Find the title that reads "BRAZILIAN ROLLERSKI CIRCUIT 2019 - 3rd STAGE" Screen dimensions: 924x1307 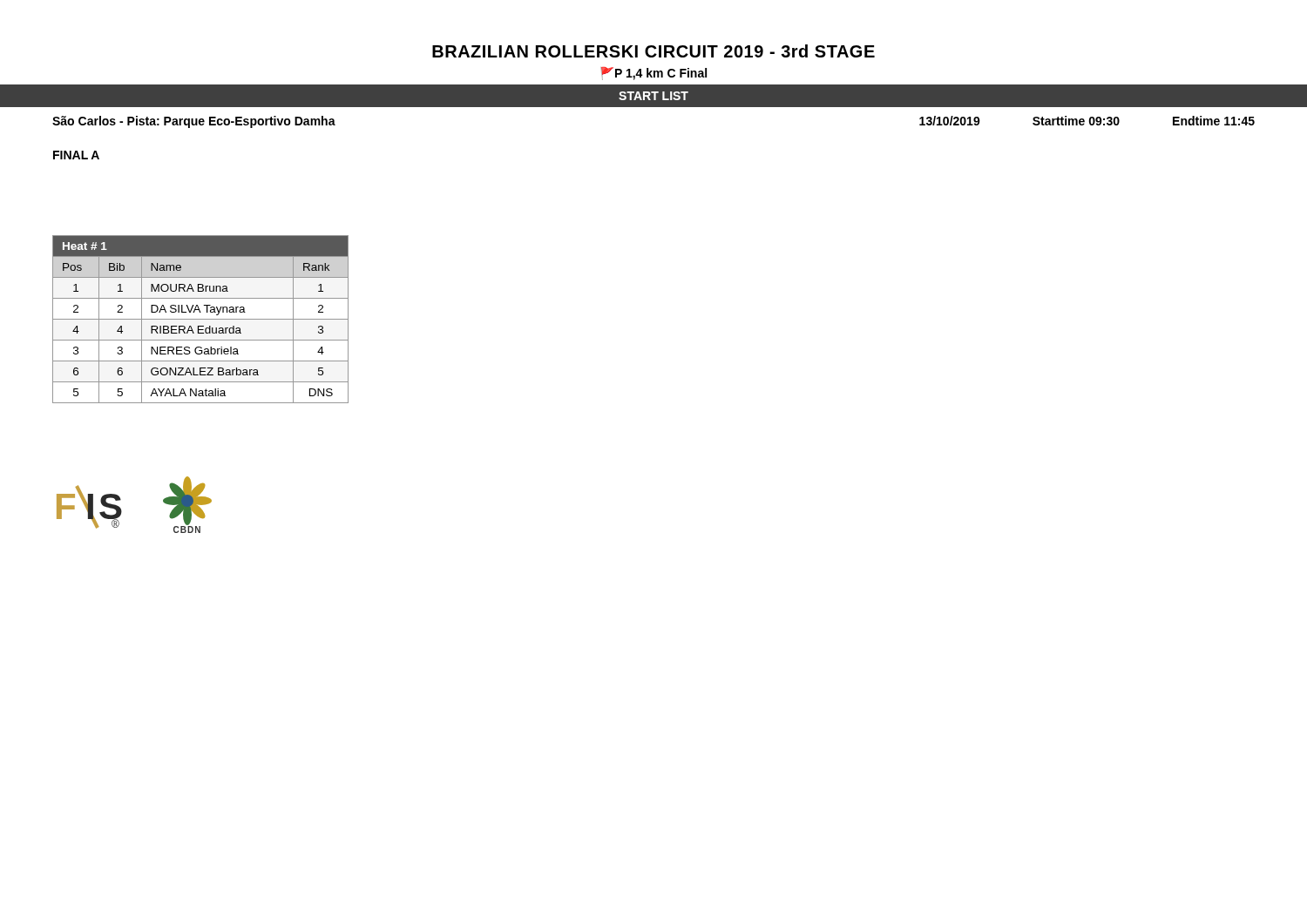[x=654, y=51]
